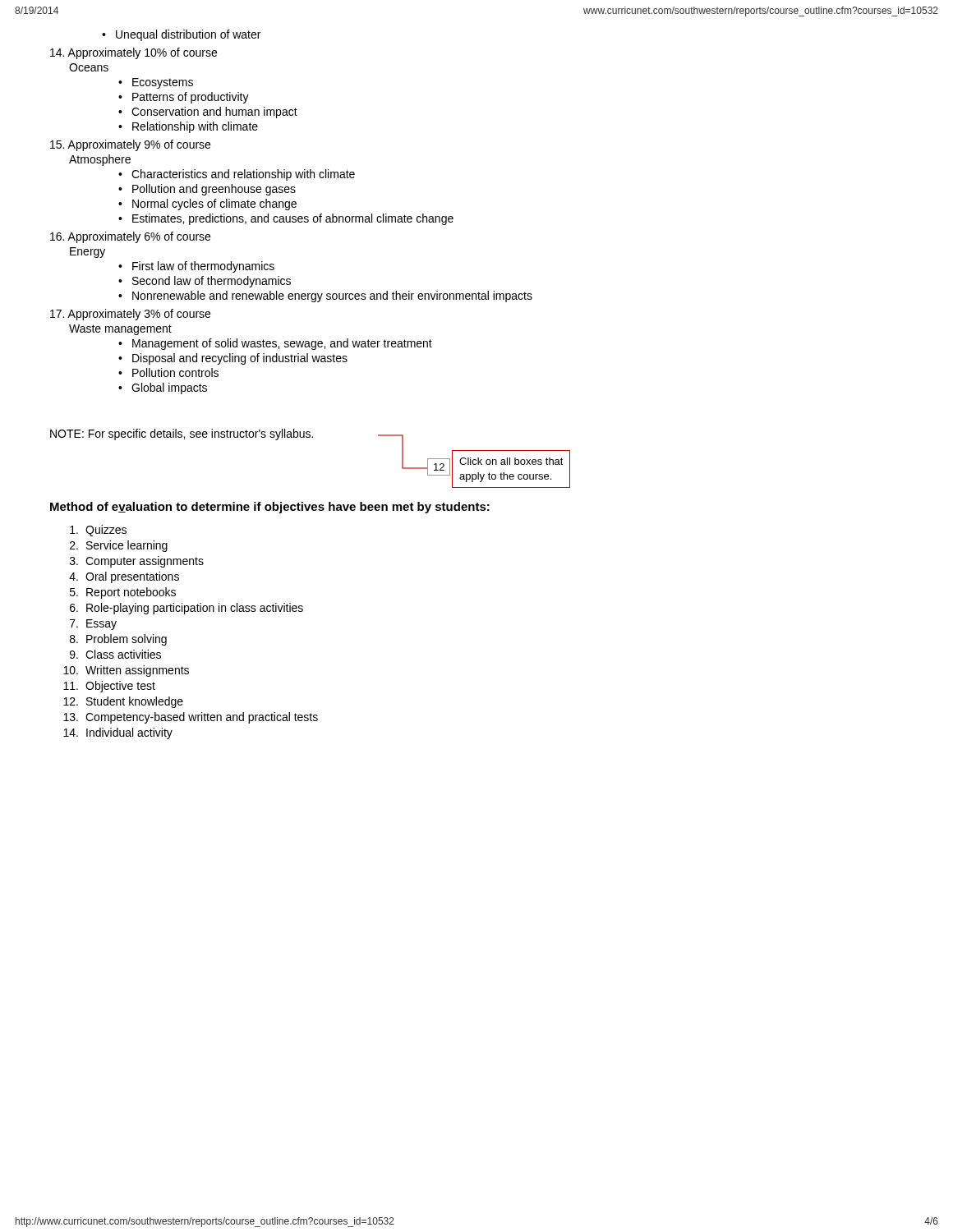
Task: Find the block starting "16. Approximately 6% of course"
Action: pyautogui.click(x=130, y=237)
